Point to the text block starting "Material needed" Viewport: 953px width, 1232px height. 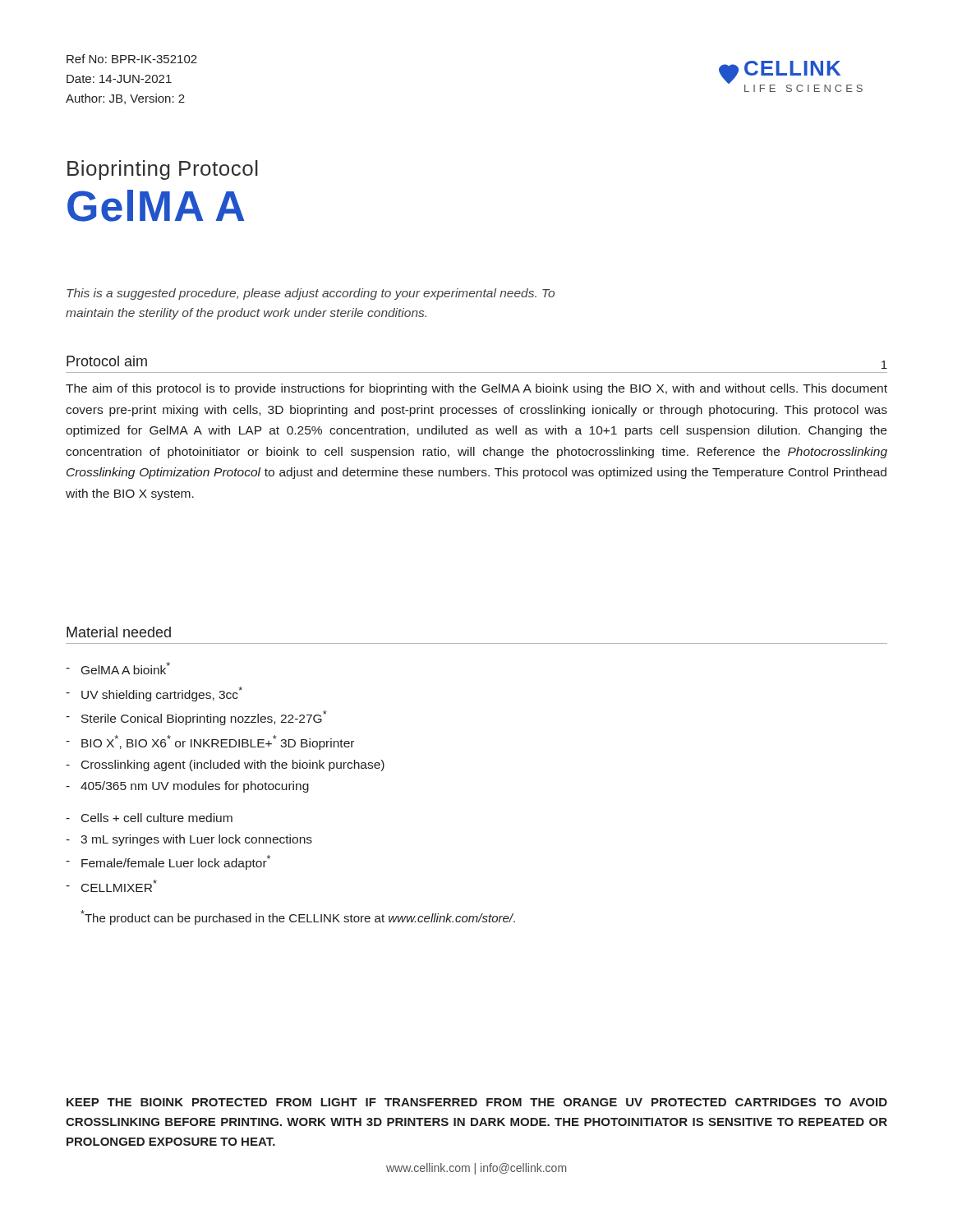(x=476, y=634)
